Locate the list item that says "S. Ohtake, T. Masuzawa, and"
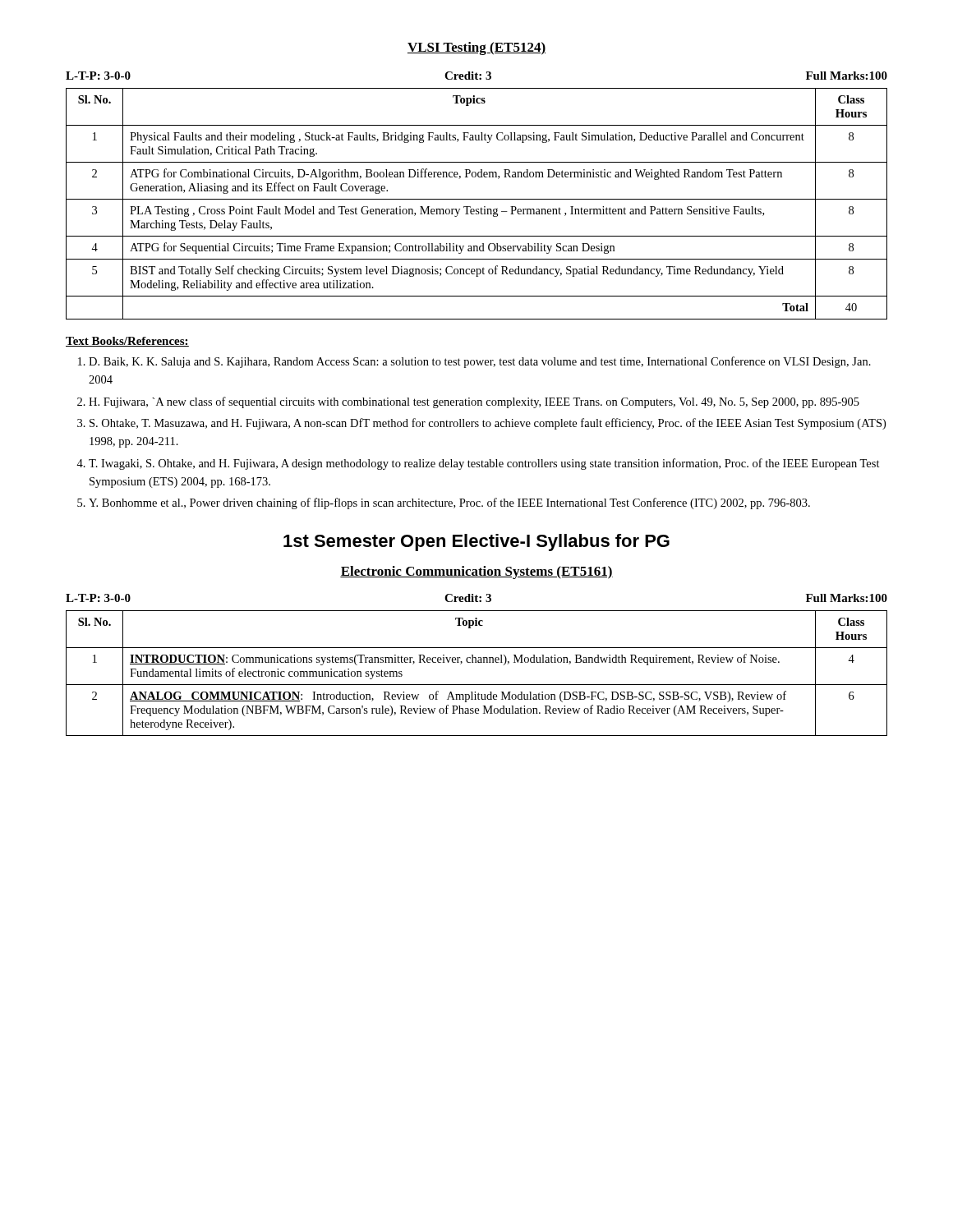This screenshot has height=1232, width=953. (x=488, y=432)
